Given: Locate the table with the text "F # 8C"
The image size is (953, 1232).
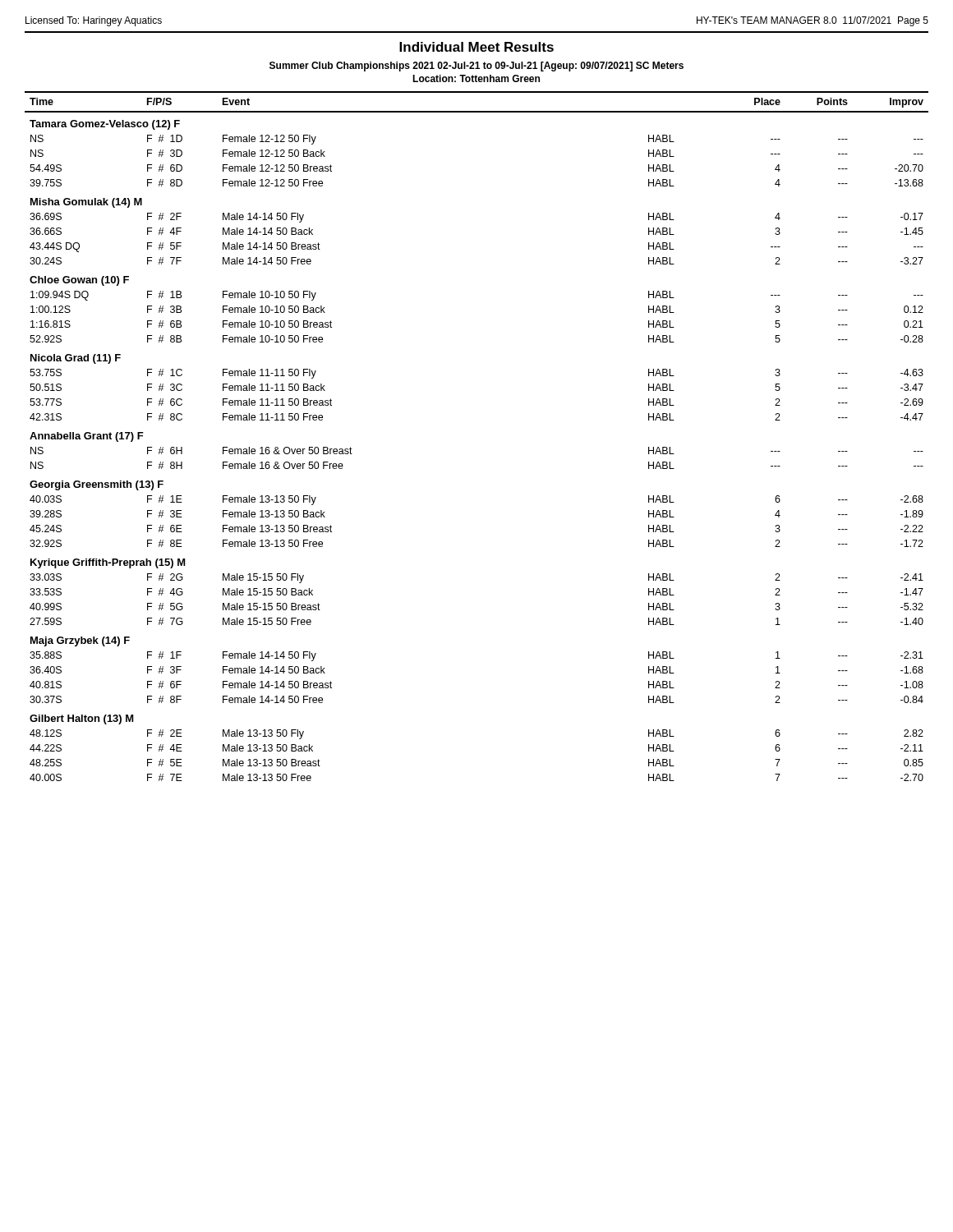Looking at the screenshot, I should (476, 438).
